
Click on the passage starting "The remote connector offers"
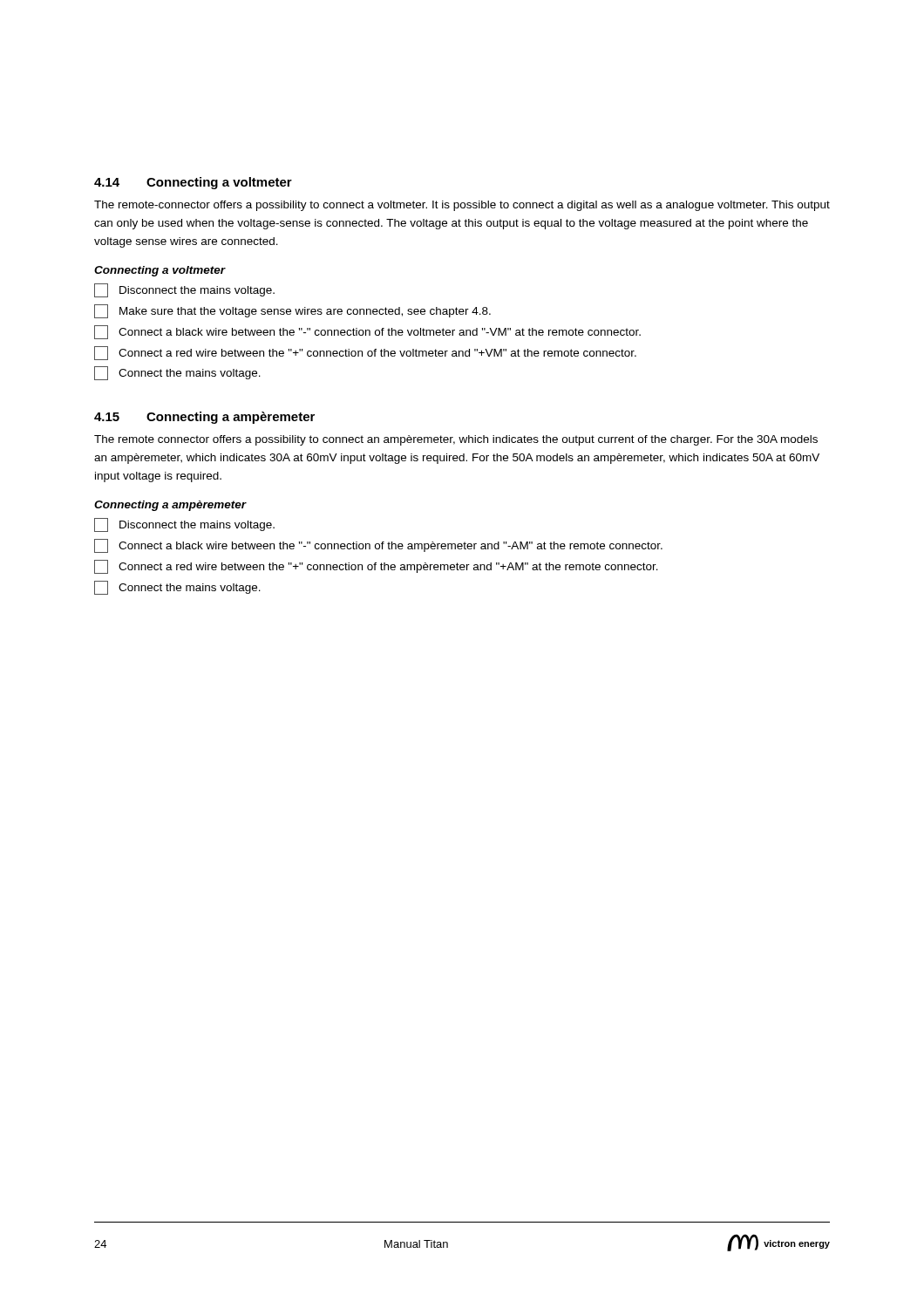(x=462, y=458)
